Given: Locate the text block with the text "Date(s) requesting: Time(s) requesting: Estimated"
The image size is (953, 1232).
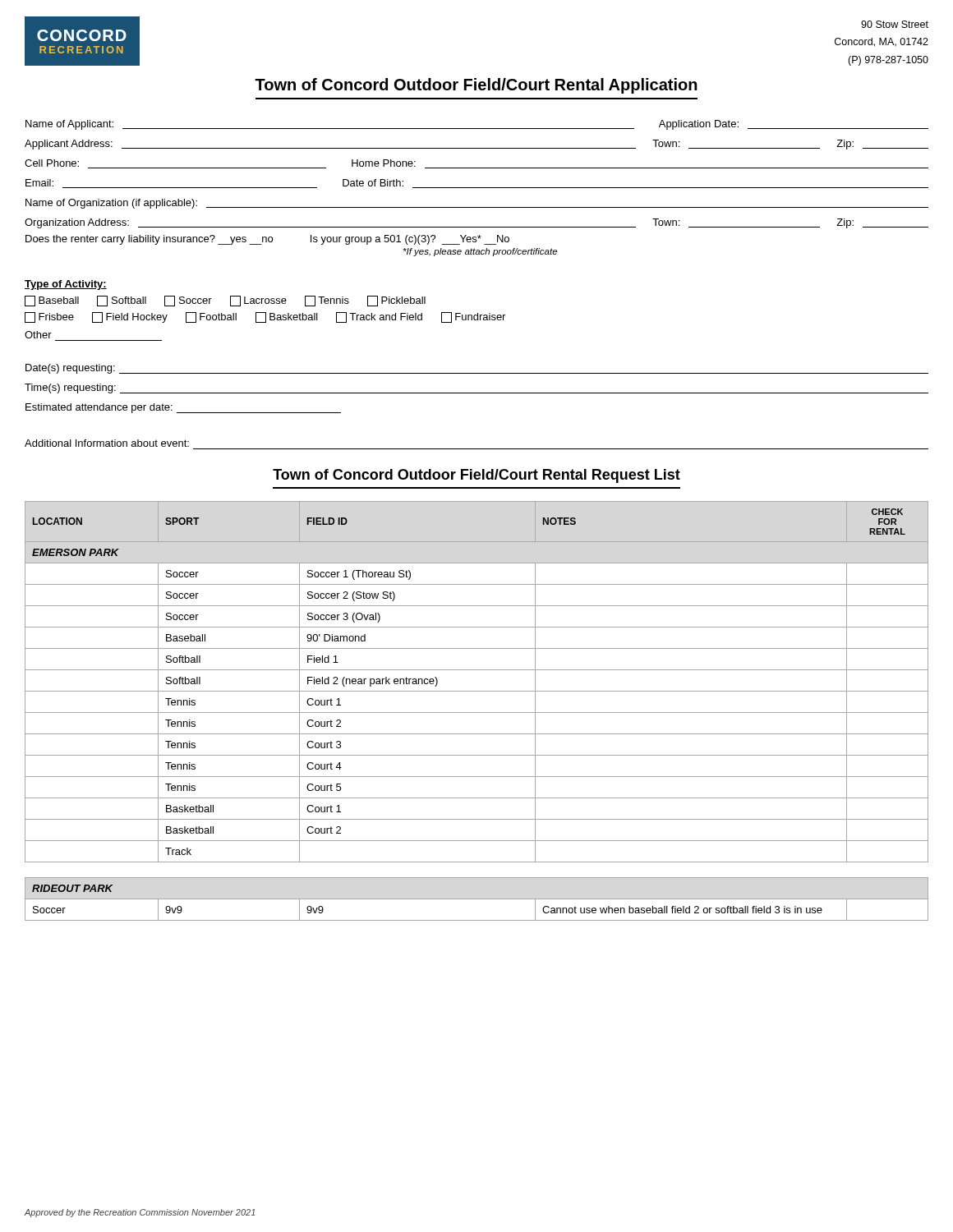Looking at the screenshot, I should (476, 386).
